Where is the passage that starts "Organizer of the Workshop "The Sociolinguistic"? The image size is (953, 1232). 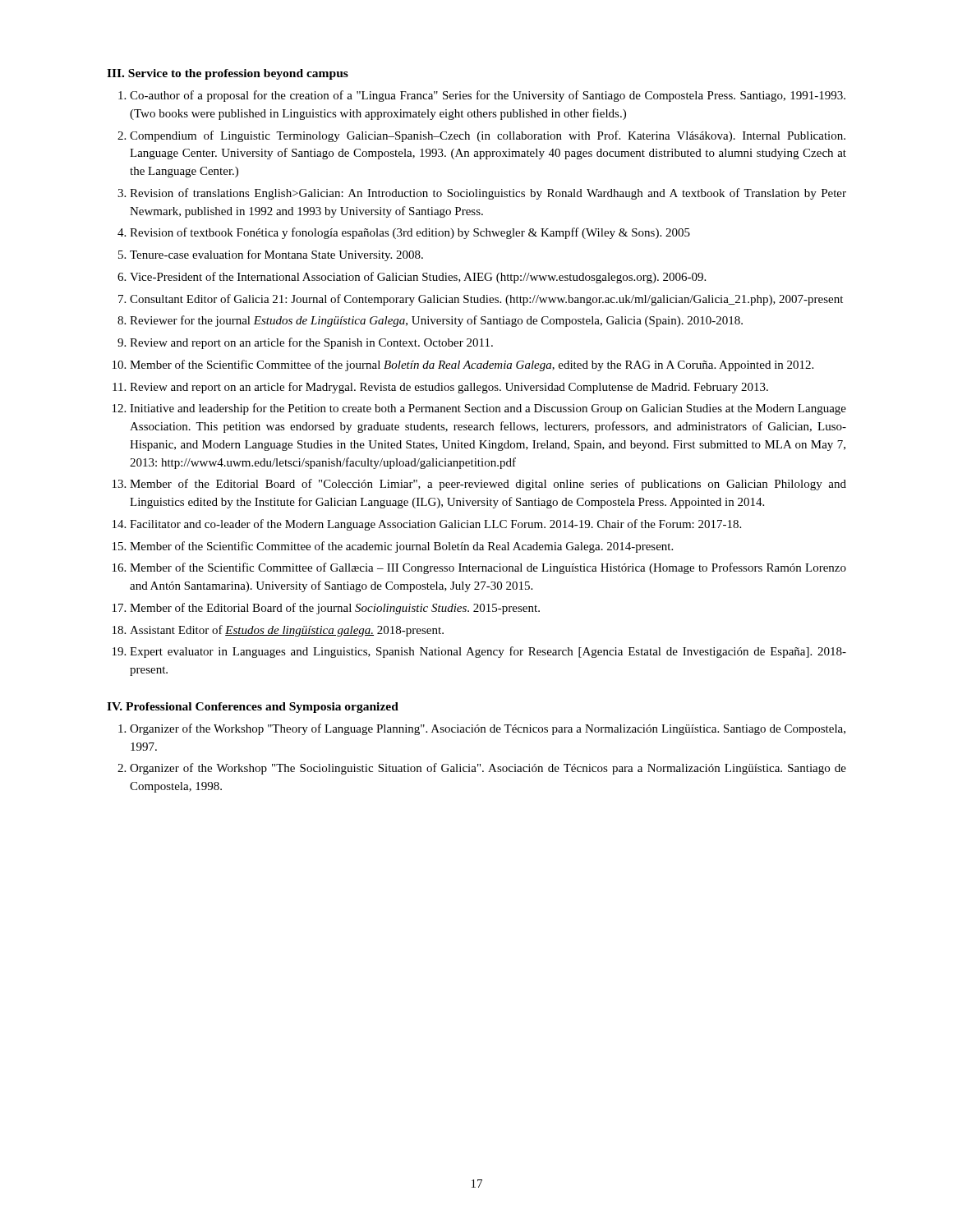click(476, 778)
